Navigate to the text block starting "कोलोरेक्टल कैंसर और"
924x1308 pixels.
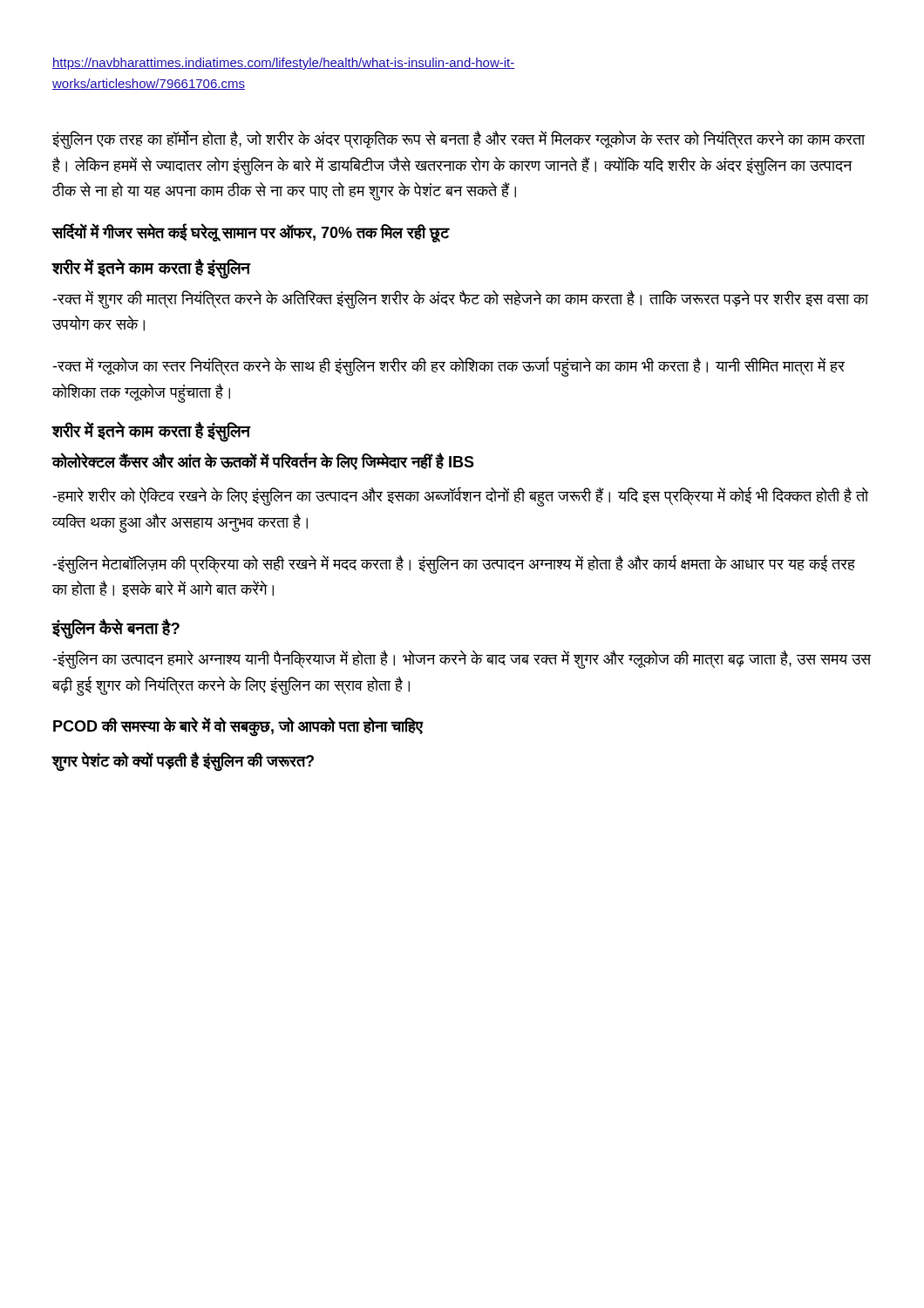tap(263, 462)
